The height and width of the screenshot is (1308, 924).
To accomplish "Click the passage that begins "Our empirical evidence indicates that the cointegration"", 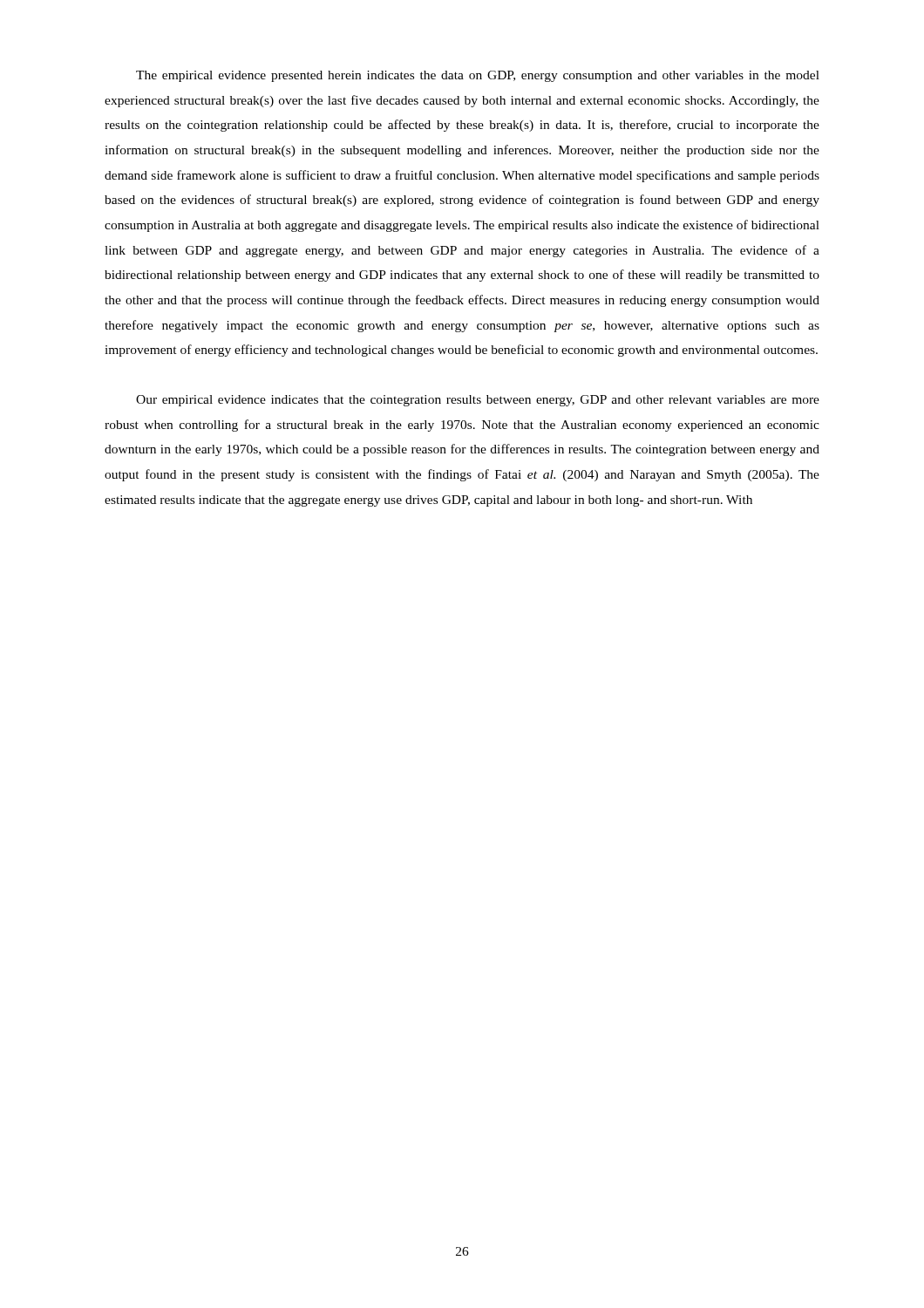I will [462, 449].
